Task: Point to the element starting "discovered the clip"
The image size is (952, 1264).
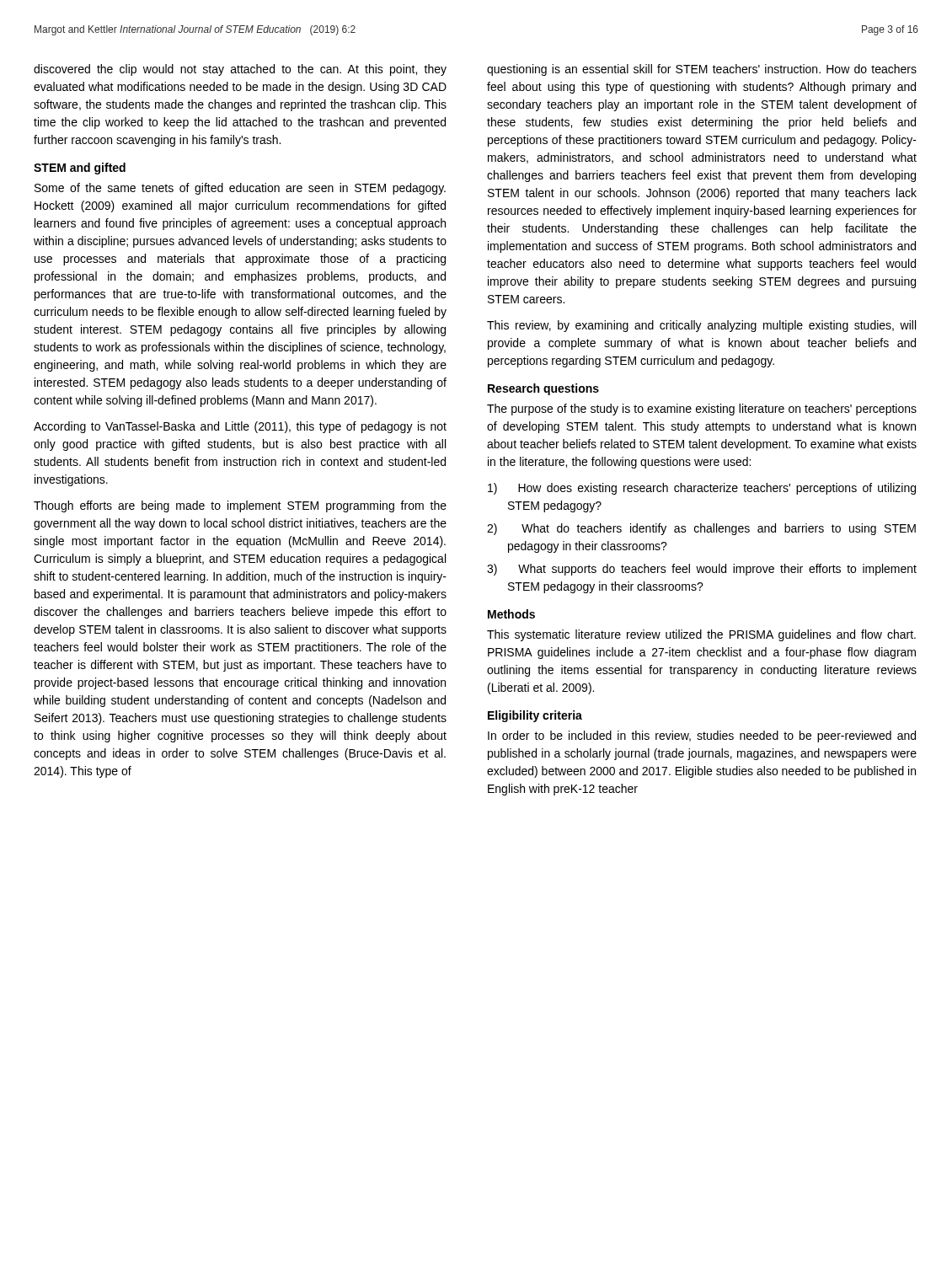Action: click(x=240, y=105)
